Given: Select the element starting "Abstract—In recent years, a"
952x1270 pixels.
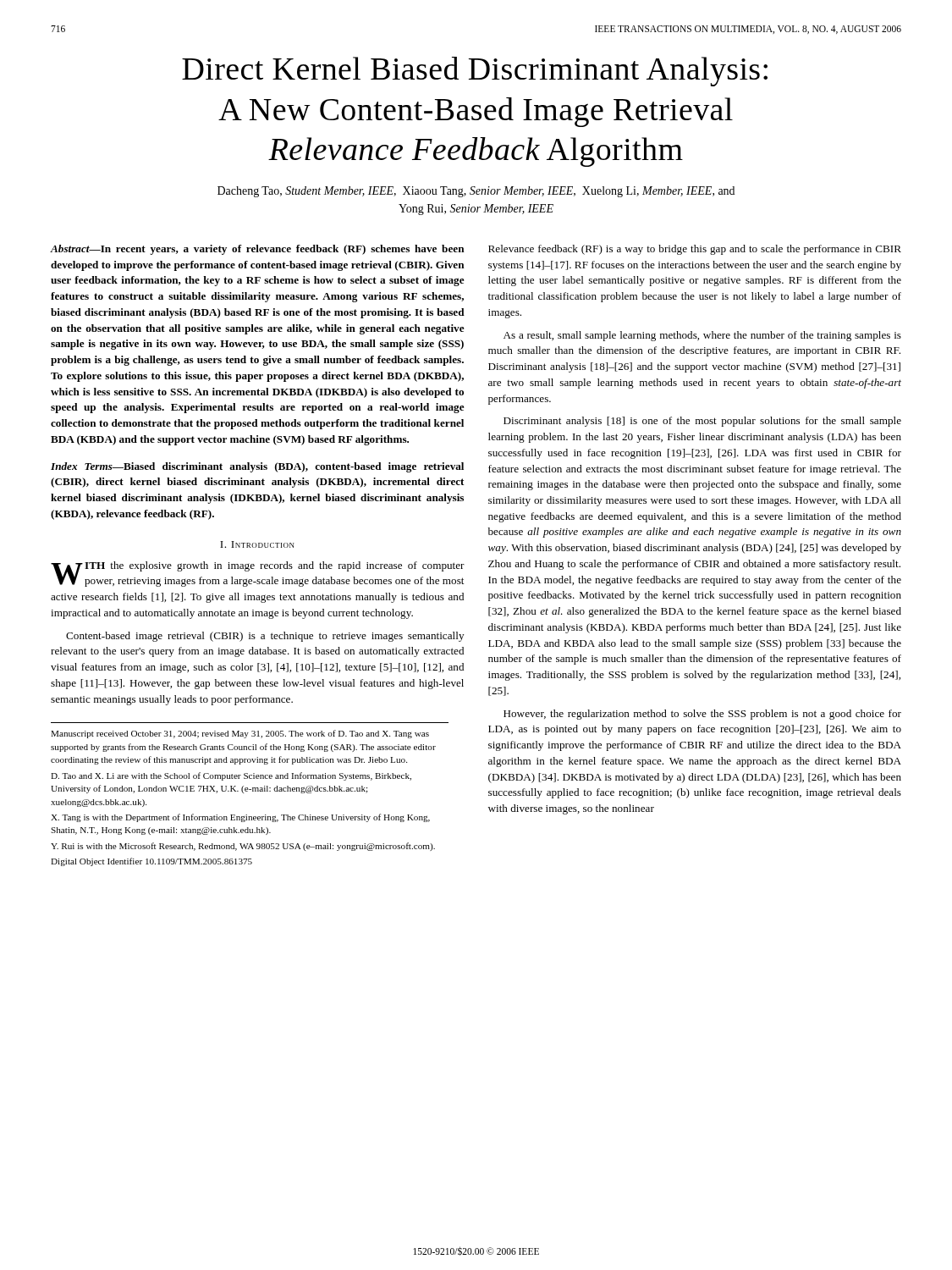Looking at the screenshot, I should 257,344.
